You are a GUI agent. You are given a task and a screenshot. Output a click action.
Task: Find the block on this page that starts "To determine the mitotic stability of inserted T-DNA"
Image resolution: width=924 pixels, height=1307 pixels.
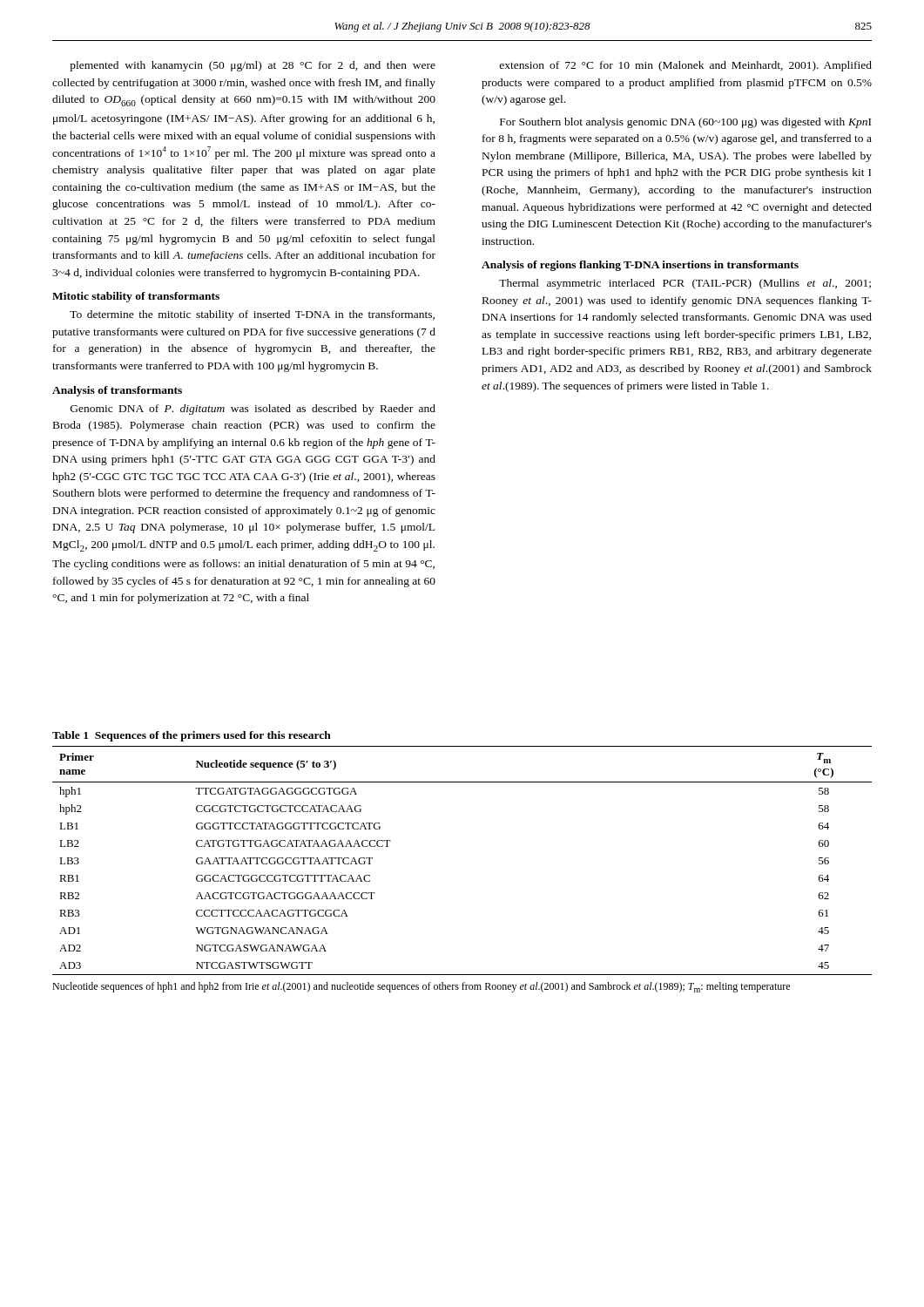(244, 340)
